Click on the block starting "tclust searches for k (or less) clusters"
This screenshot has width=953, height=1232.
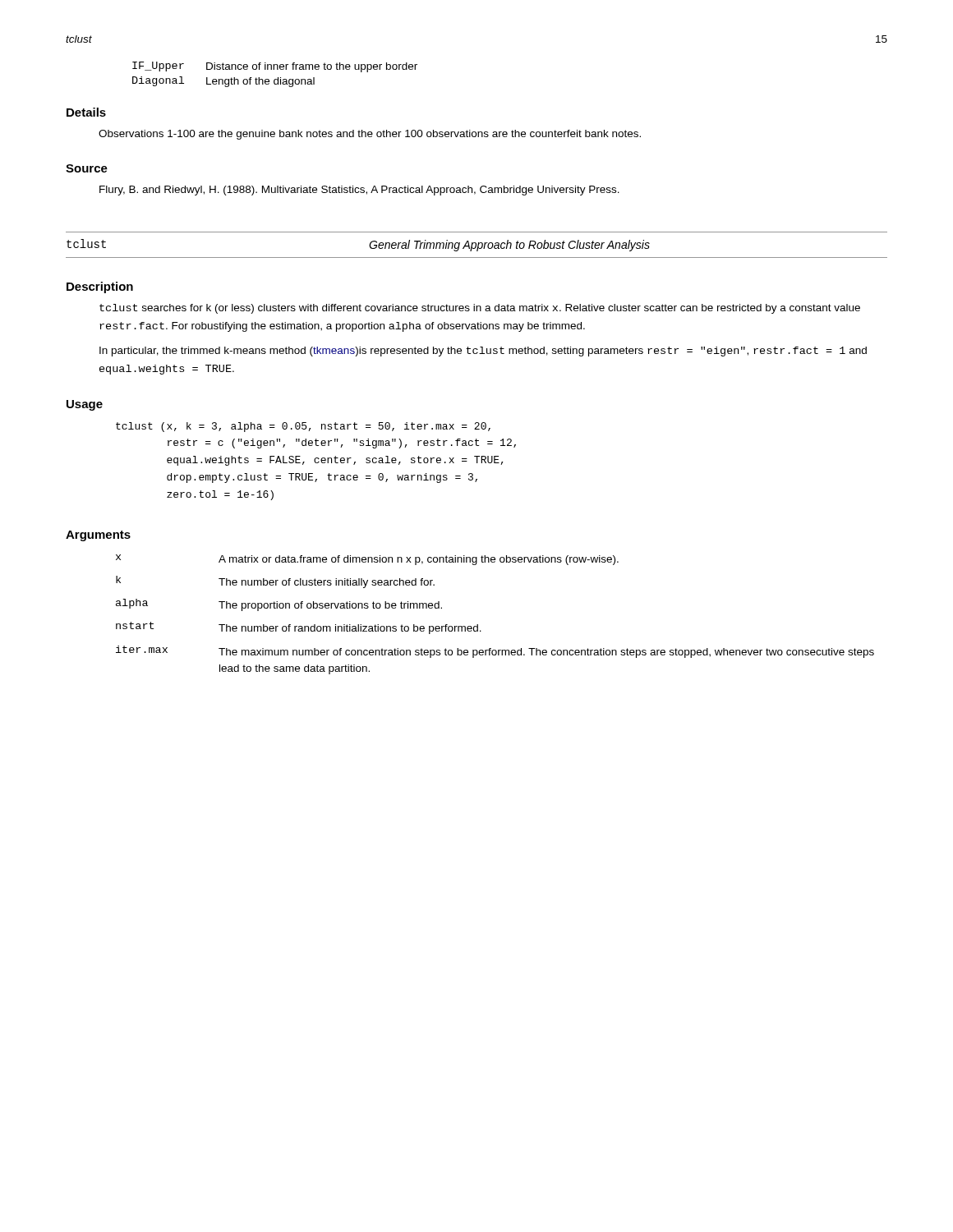click(480, 317)
